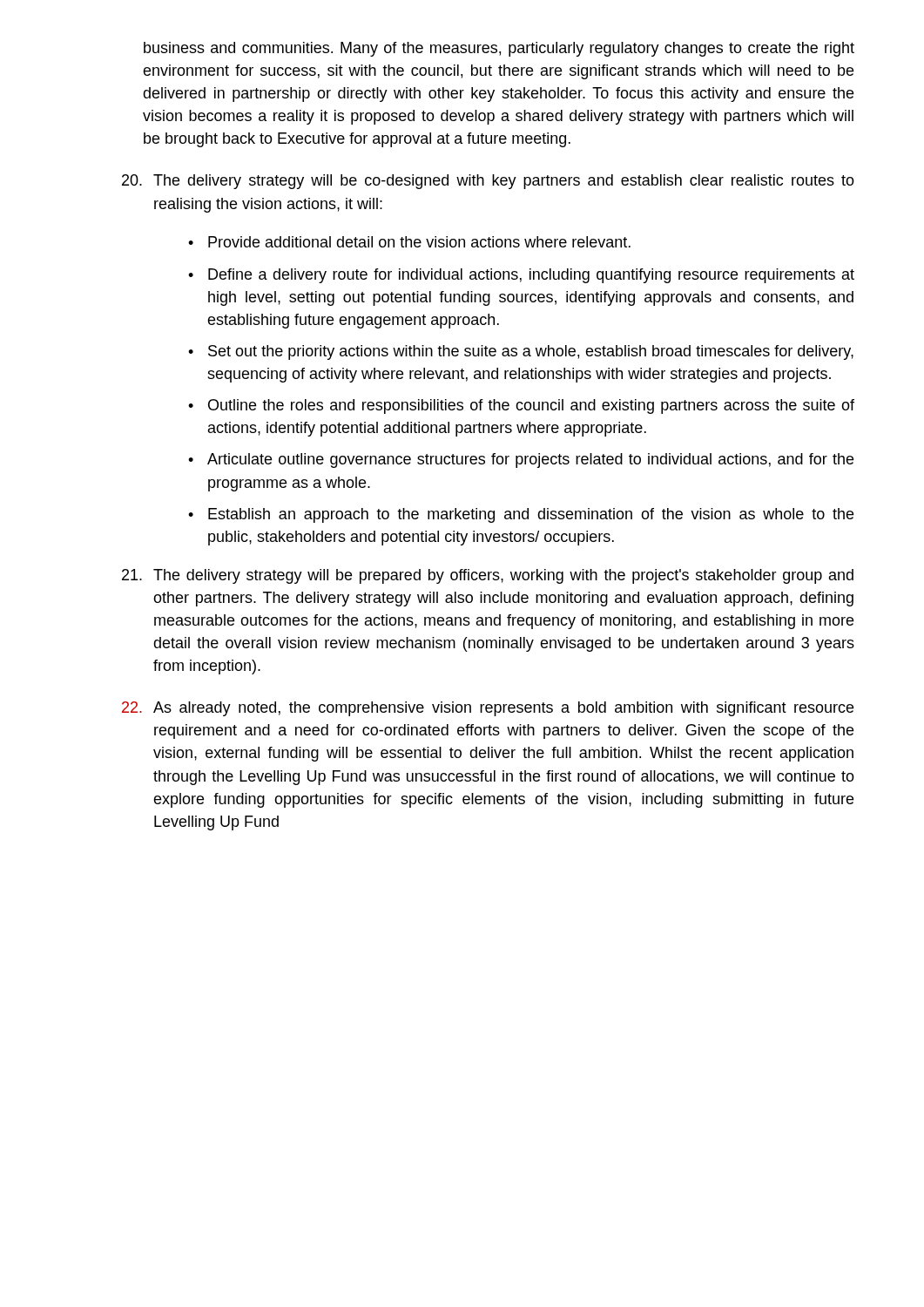Click on the text starting "• Set out the priority actions"
This screenshot has height=1307, width=924.
(521, 363)
